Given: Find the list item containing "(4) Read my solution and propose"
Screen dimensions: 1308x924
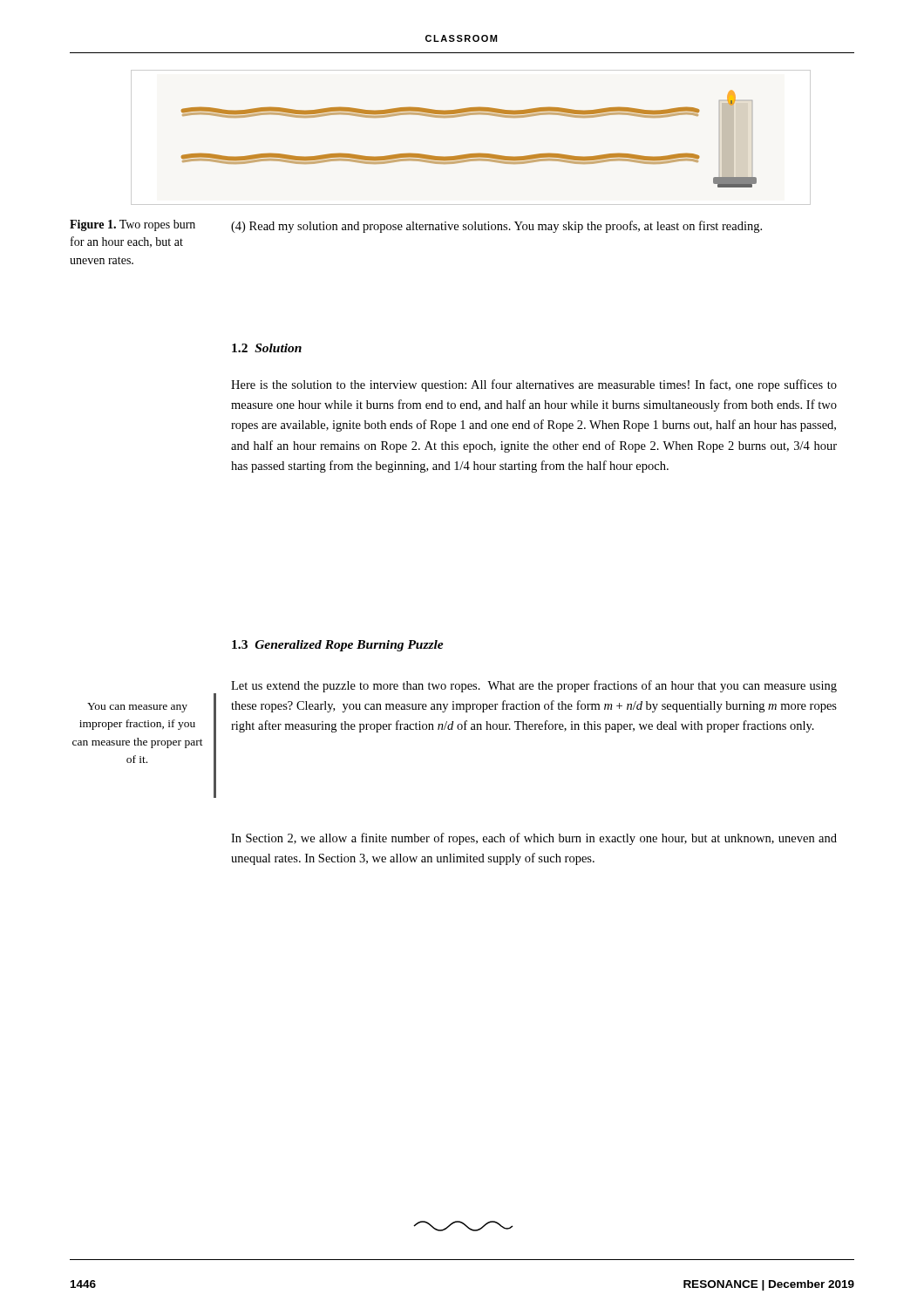Looking at the screenshot, I should pos(497,226).
